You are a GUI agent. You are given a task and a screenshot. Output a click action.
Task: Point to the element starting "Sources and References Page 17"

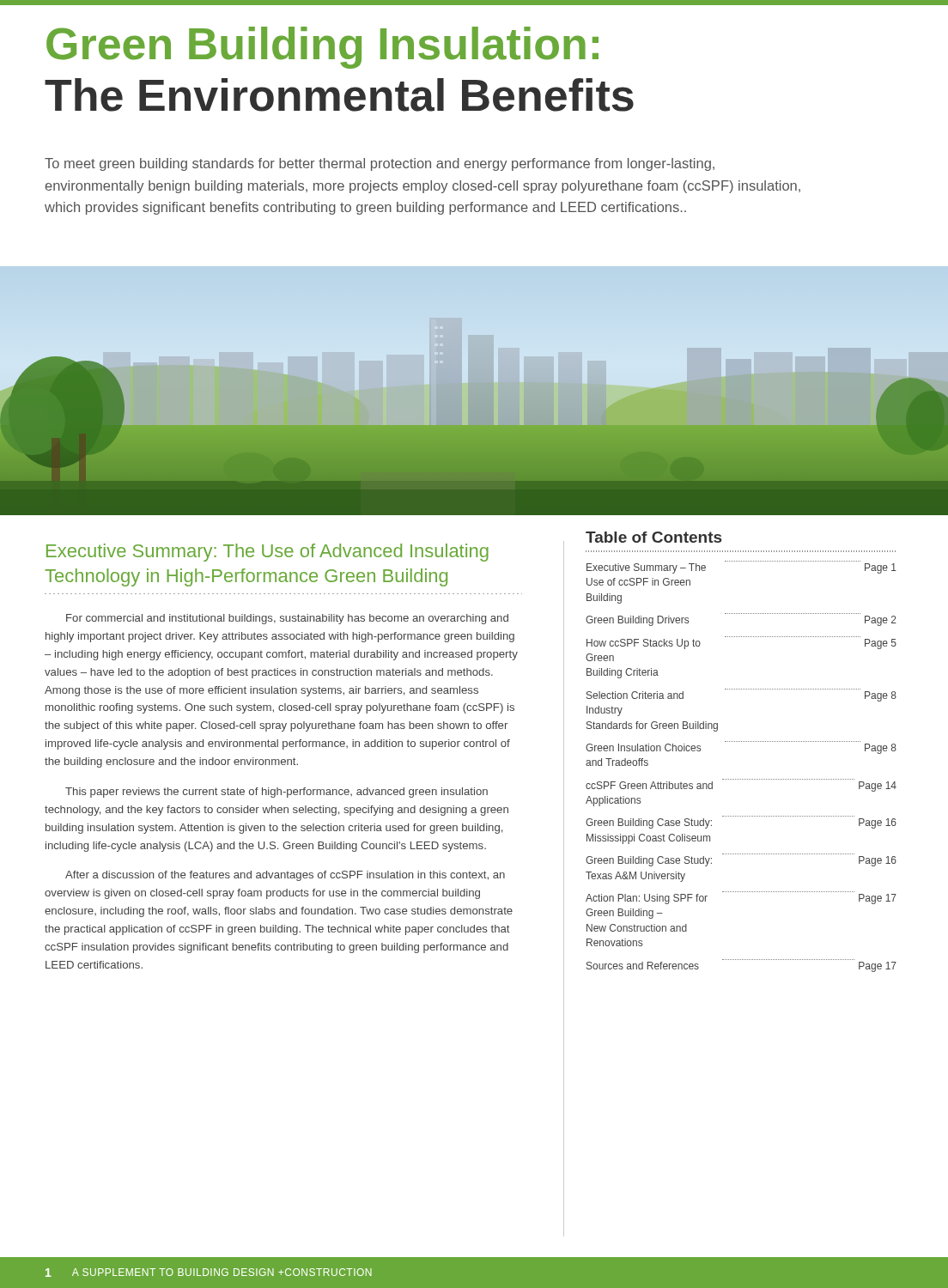coord(741,966)
